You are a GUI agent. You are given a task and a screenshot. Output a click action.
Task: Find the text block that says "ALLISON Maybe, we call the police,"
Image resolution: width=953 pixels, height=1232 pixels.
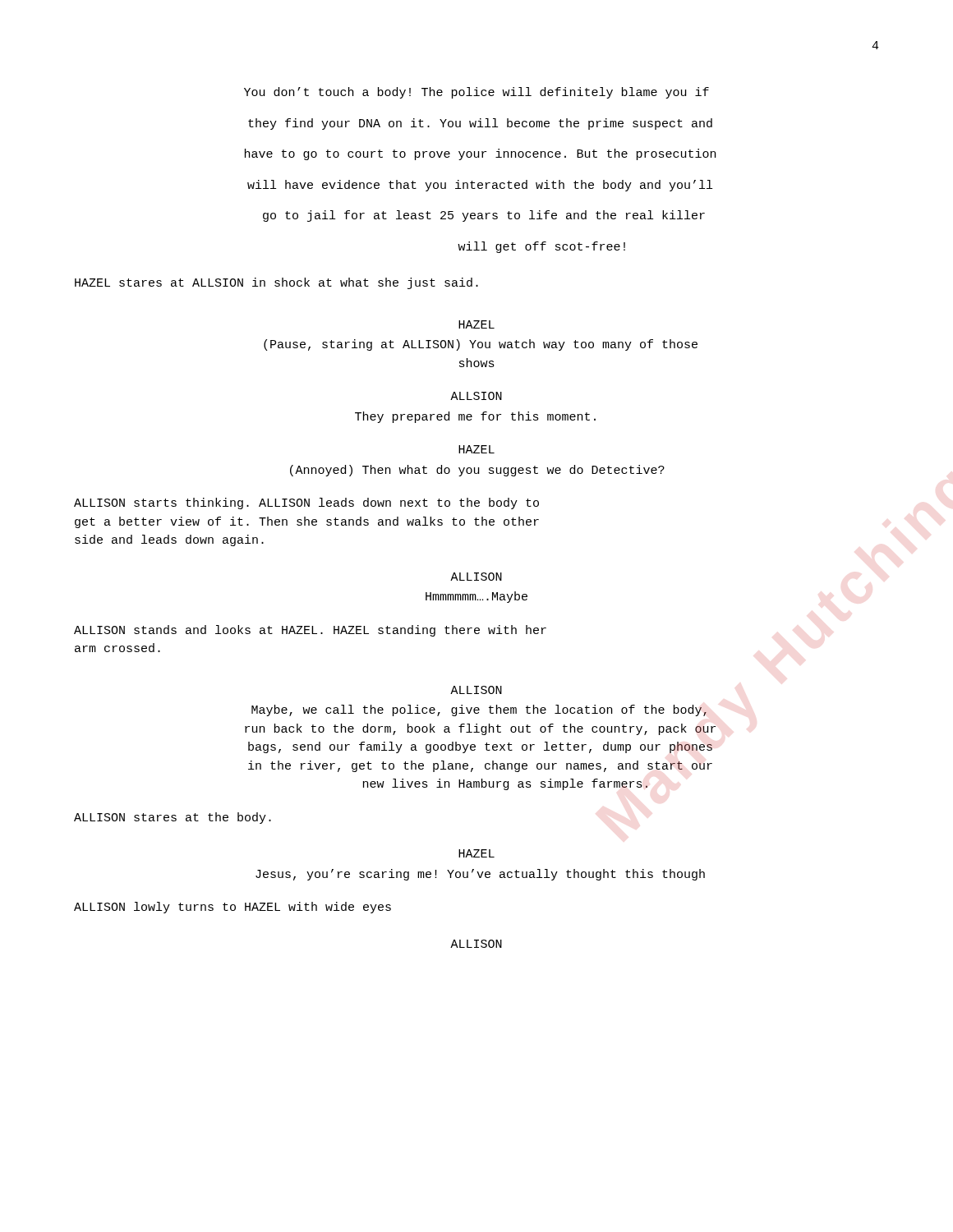point(476,738)
